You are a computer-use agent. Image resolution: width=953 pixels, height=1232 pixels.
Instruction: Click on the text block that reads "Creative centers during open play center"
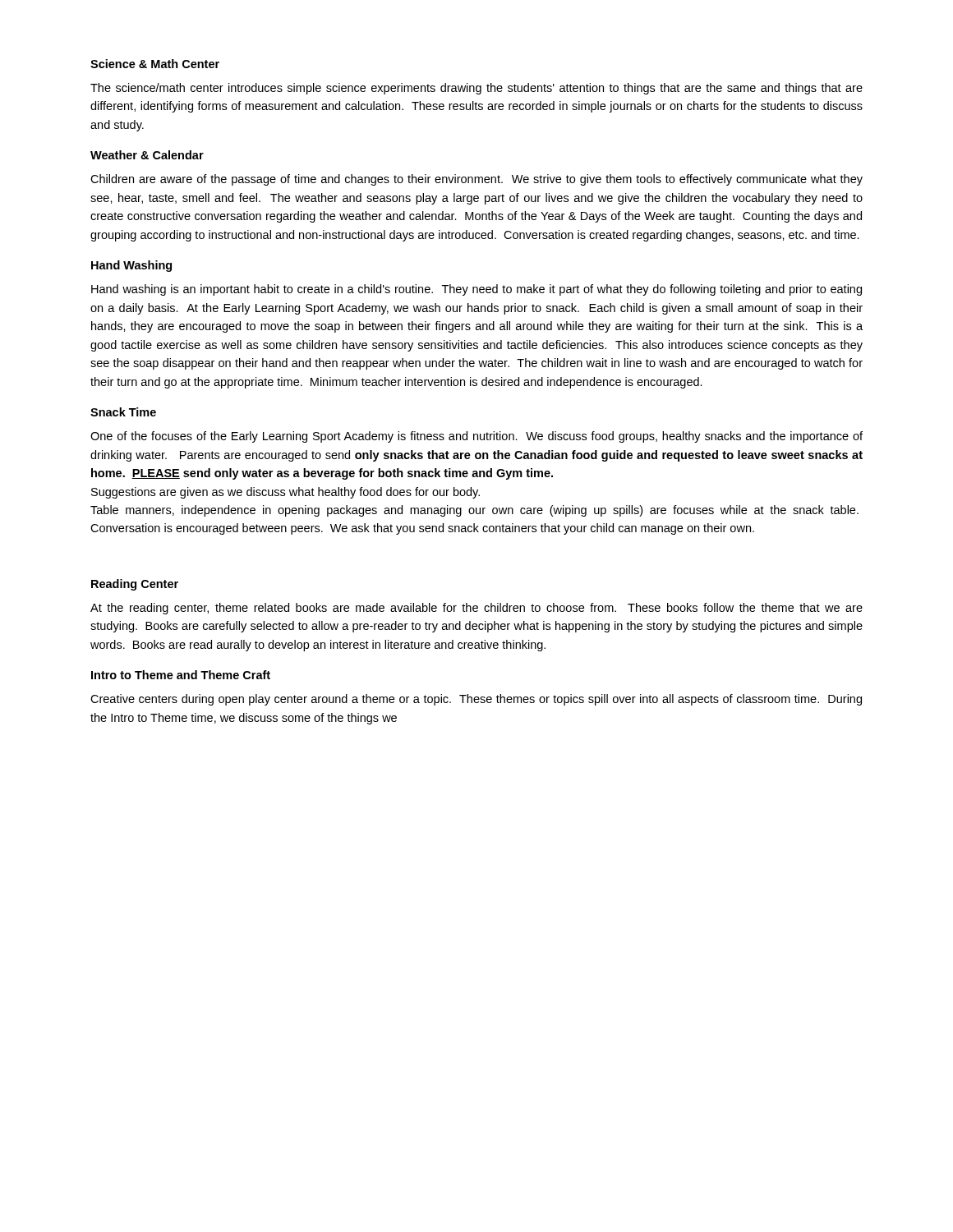click(x=476, y=708)
